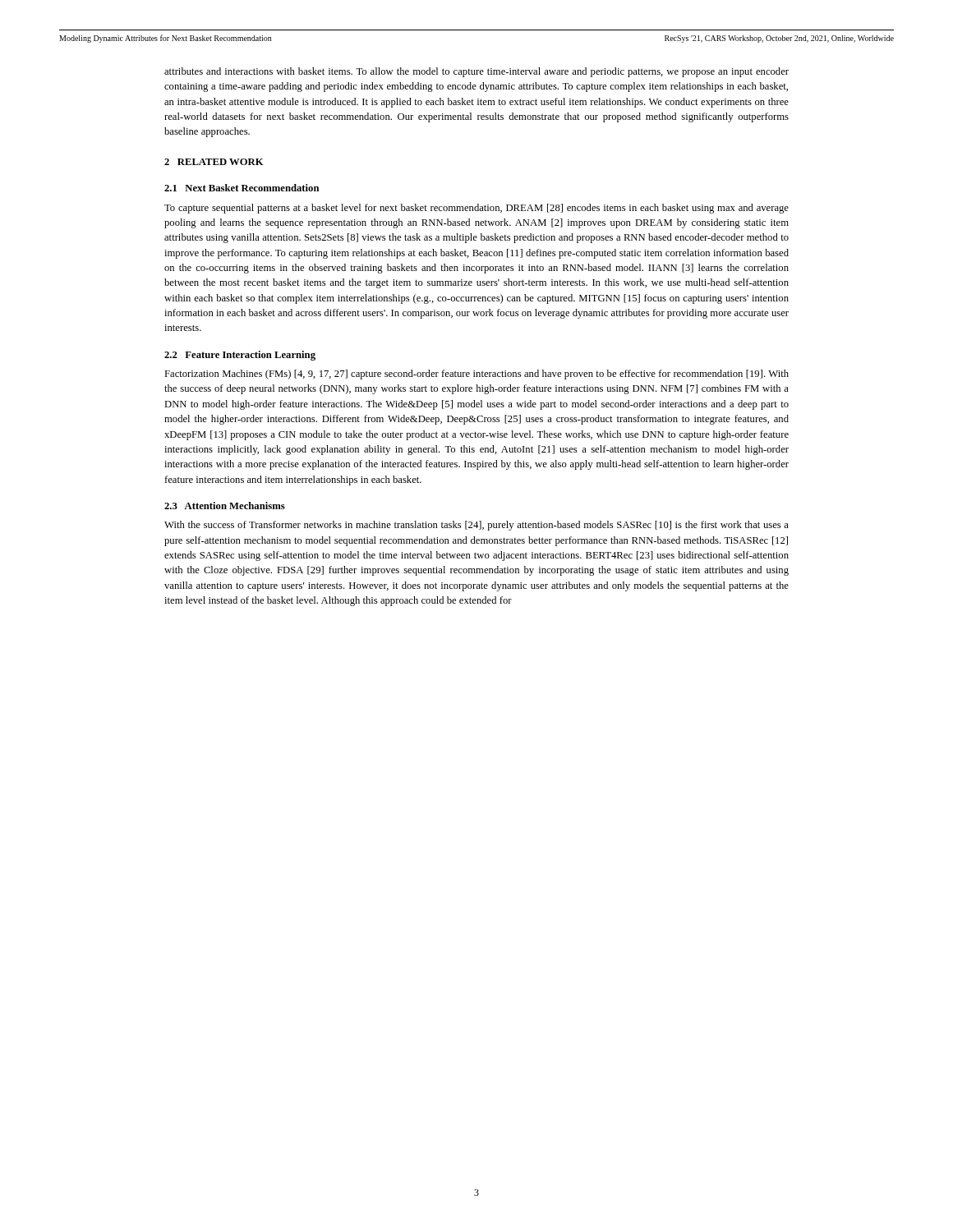Point to the element starting "To capture sequential patterns"
953x1232 pixels.
point(476,268)
